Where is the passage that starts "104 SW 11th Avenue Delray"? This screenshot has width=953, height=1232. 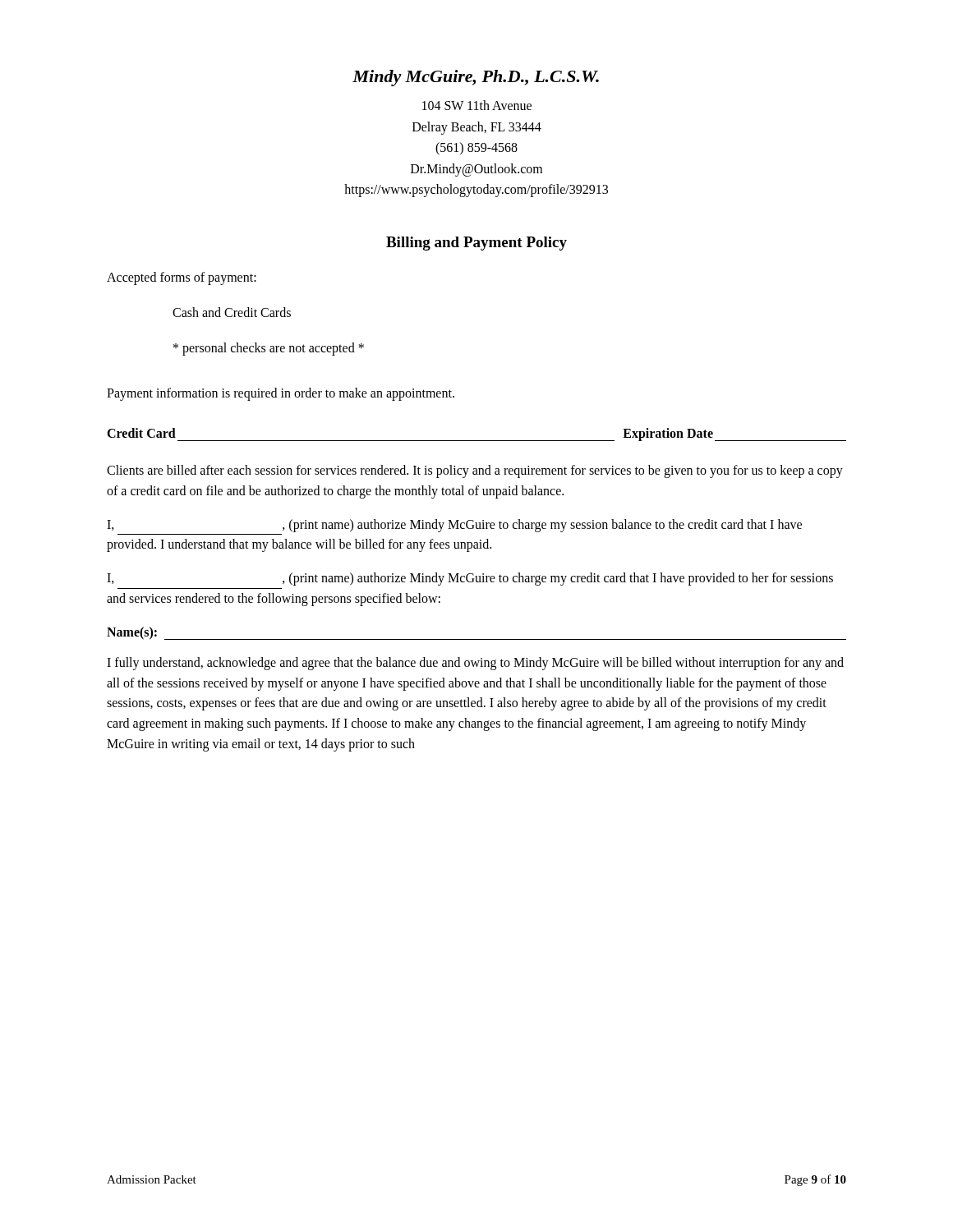[476, 148]
